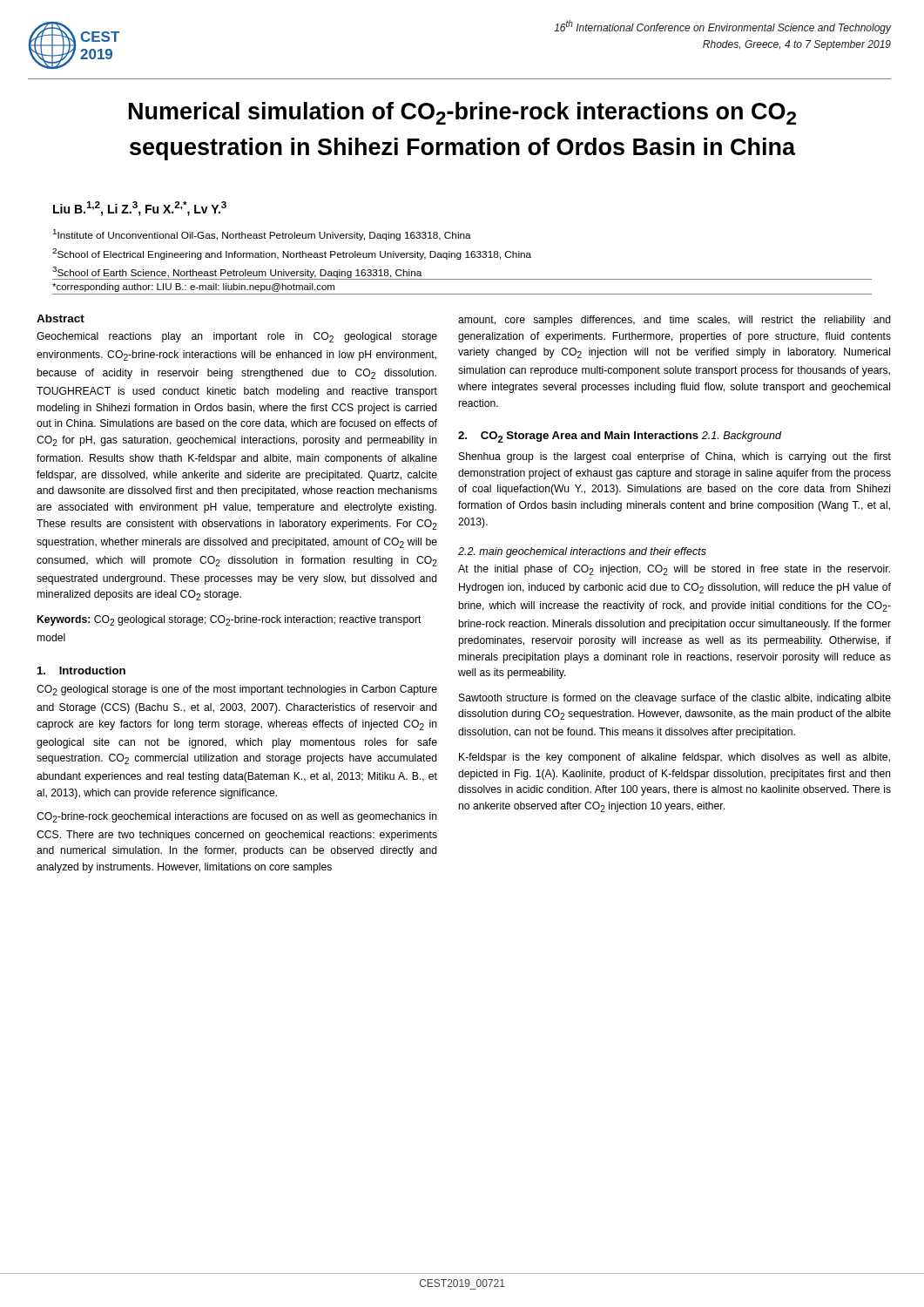Find the block on this page that starts "At the initial phase of CO2 injection, CO2"
Screen dimensions: 1307x924
pos(675,621)
